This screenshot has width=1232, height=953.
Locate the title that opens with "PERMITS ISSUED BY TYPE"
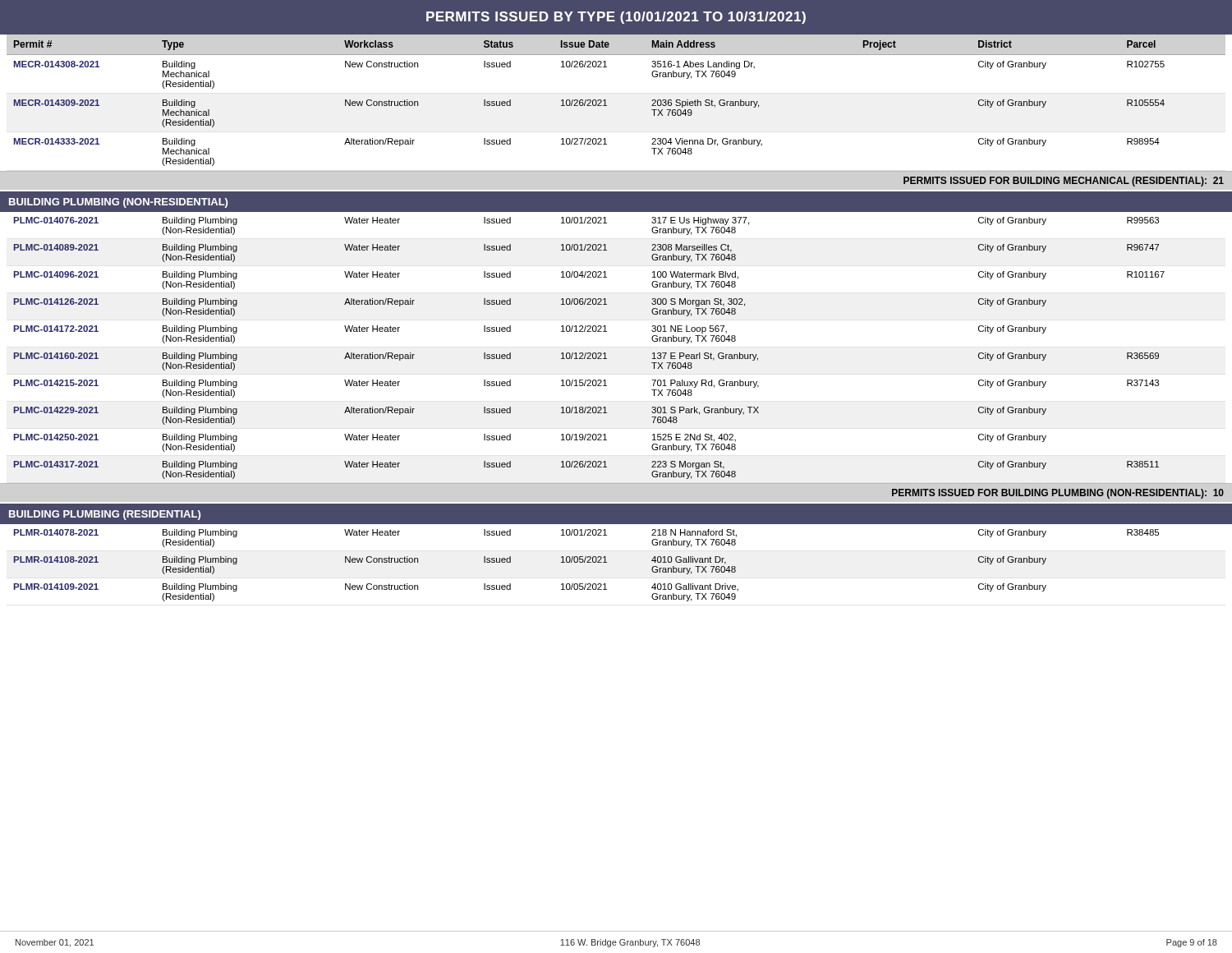click(x=616, y=17)
